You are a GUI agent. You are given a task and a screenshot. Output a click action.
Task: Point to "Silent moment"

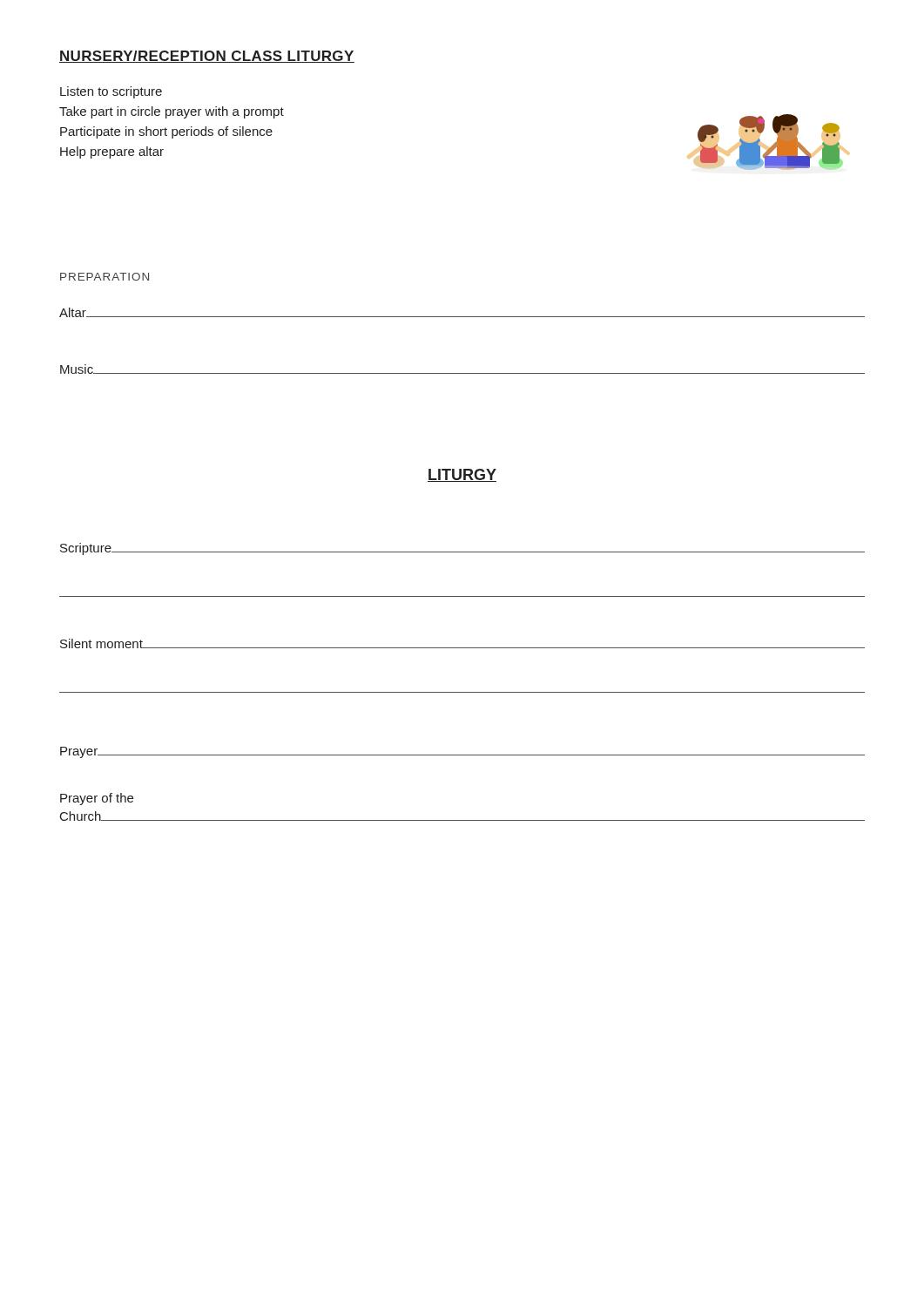(462, 644)
